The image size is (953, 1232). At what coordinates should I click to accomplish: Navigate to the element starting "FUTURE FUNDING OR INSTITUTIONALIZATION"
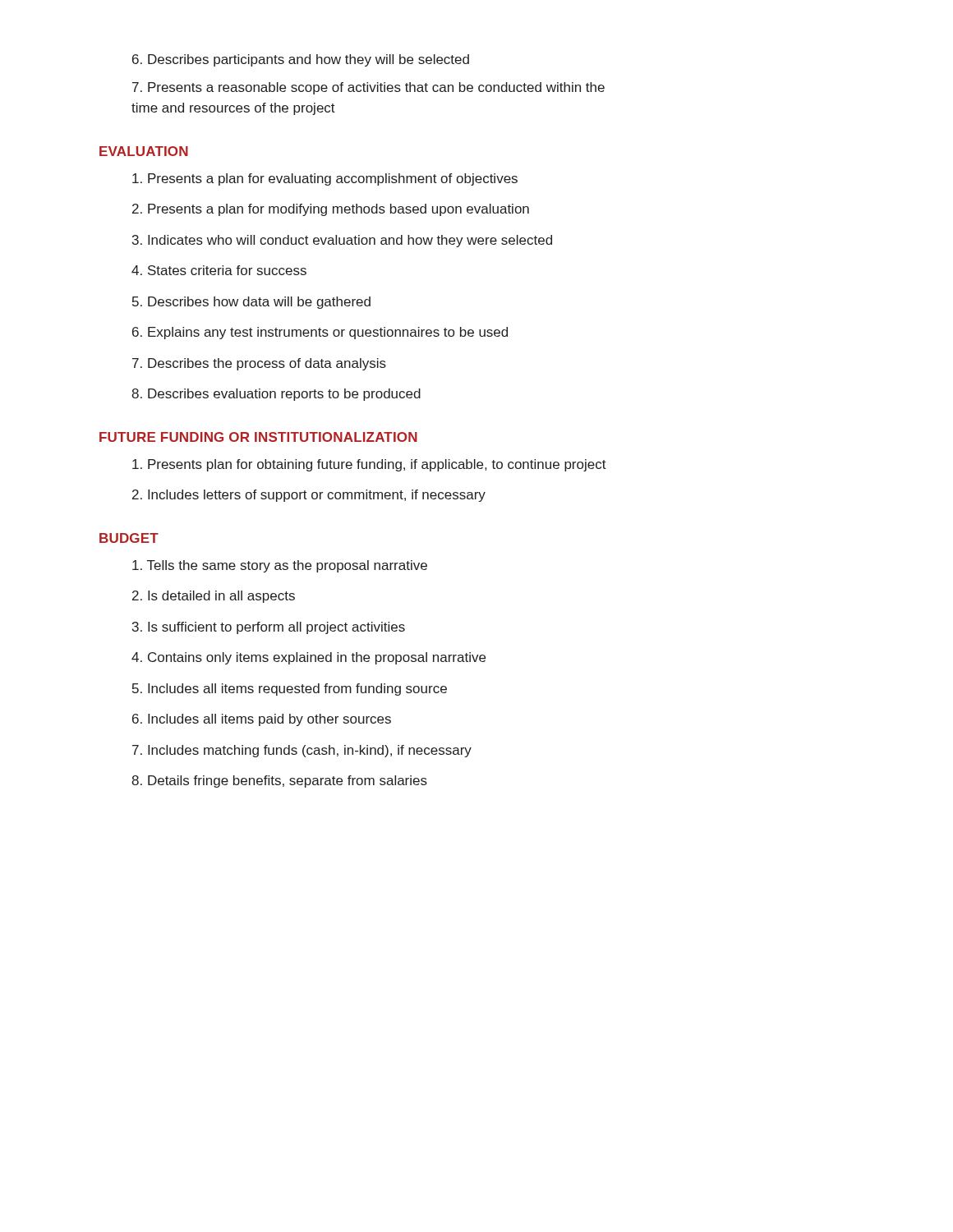coord(258,437)
